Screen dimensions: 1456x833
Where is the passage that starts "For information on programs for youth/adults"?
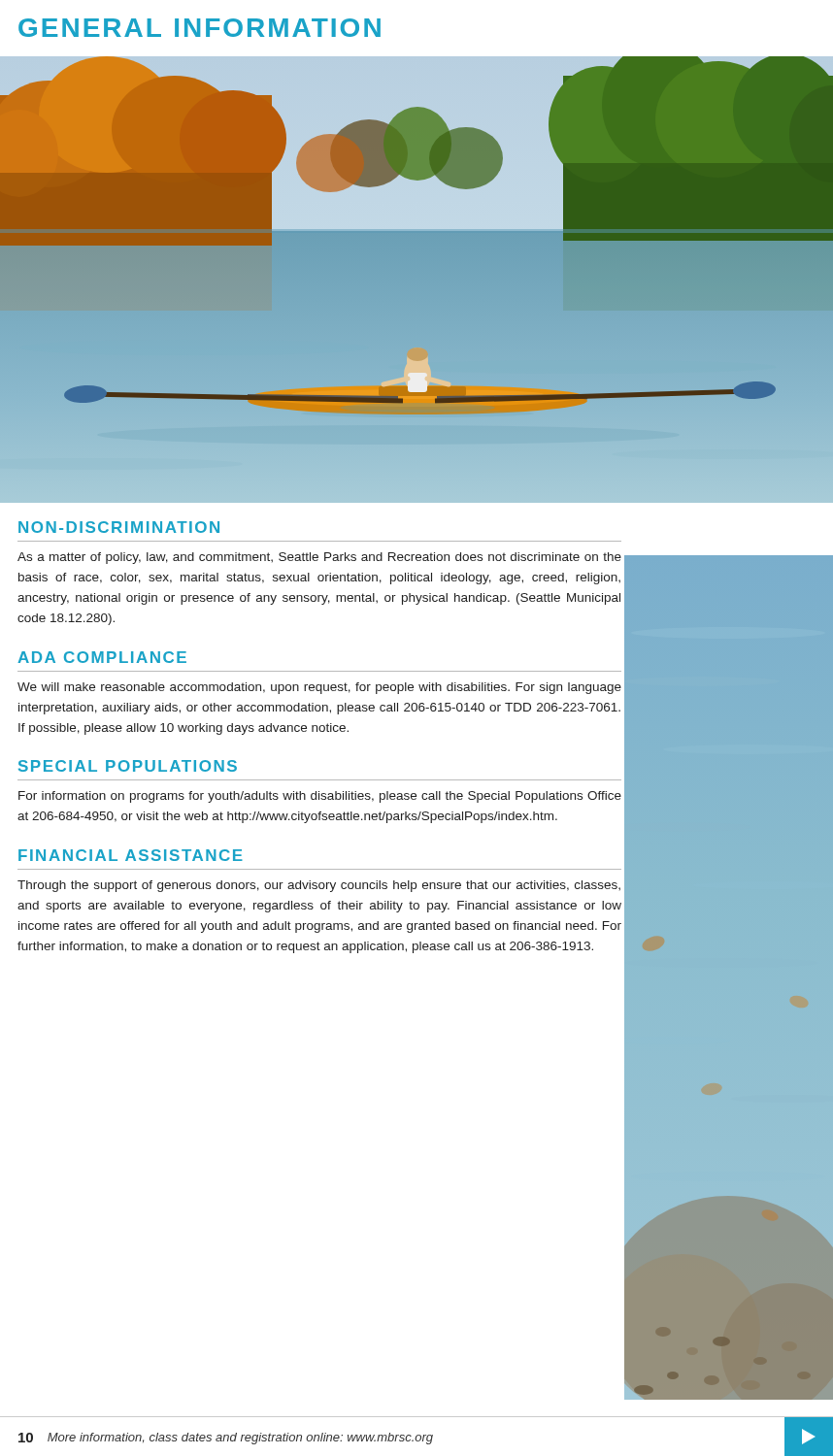tap(319, 806)
